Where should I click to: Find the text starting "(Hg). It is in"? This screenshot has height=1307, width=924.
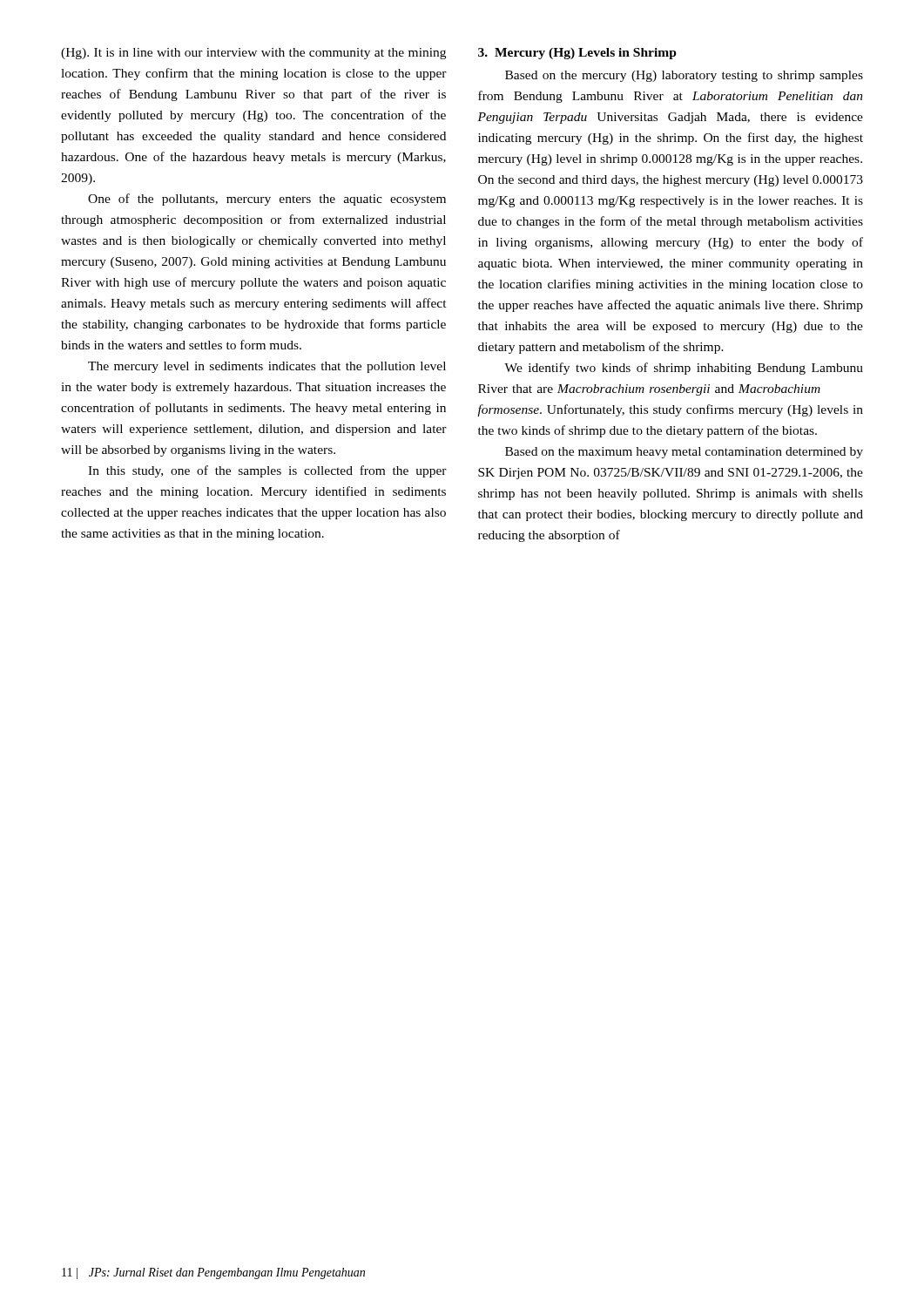pyautogui.click(x=254, y=115)
